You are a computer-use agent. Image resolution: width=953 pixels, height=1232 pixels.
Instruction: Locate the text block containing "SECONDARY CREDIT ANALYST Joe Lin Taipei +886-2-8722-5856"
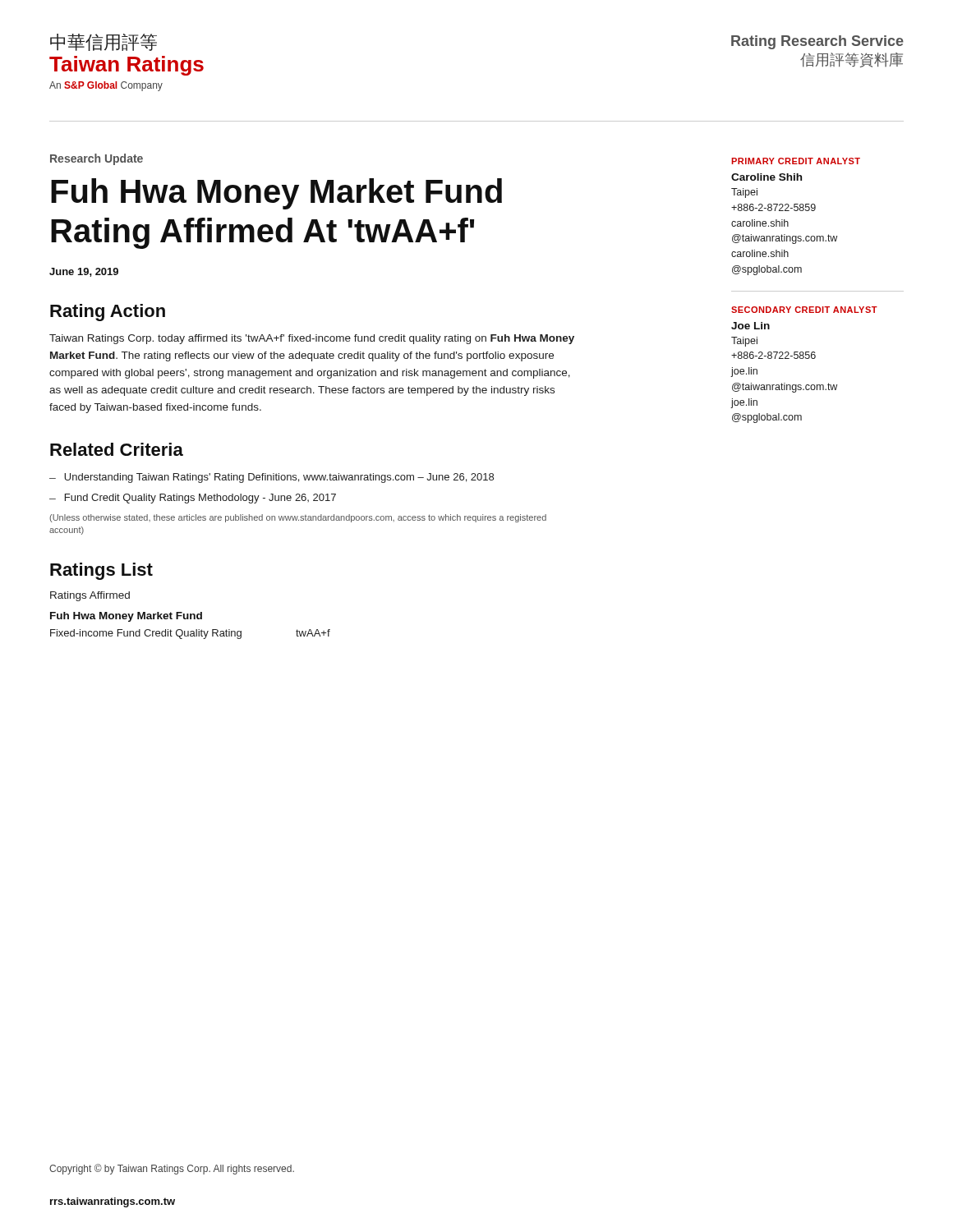(x=817, y=365)
